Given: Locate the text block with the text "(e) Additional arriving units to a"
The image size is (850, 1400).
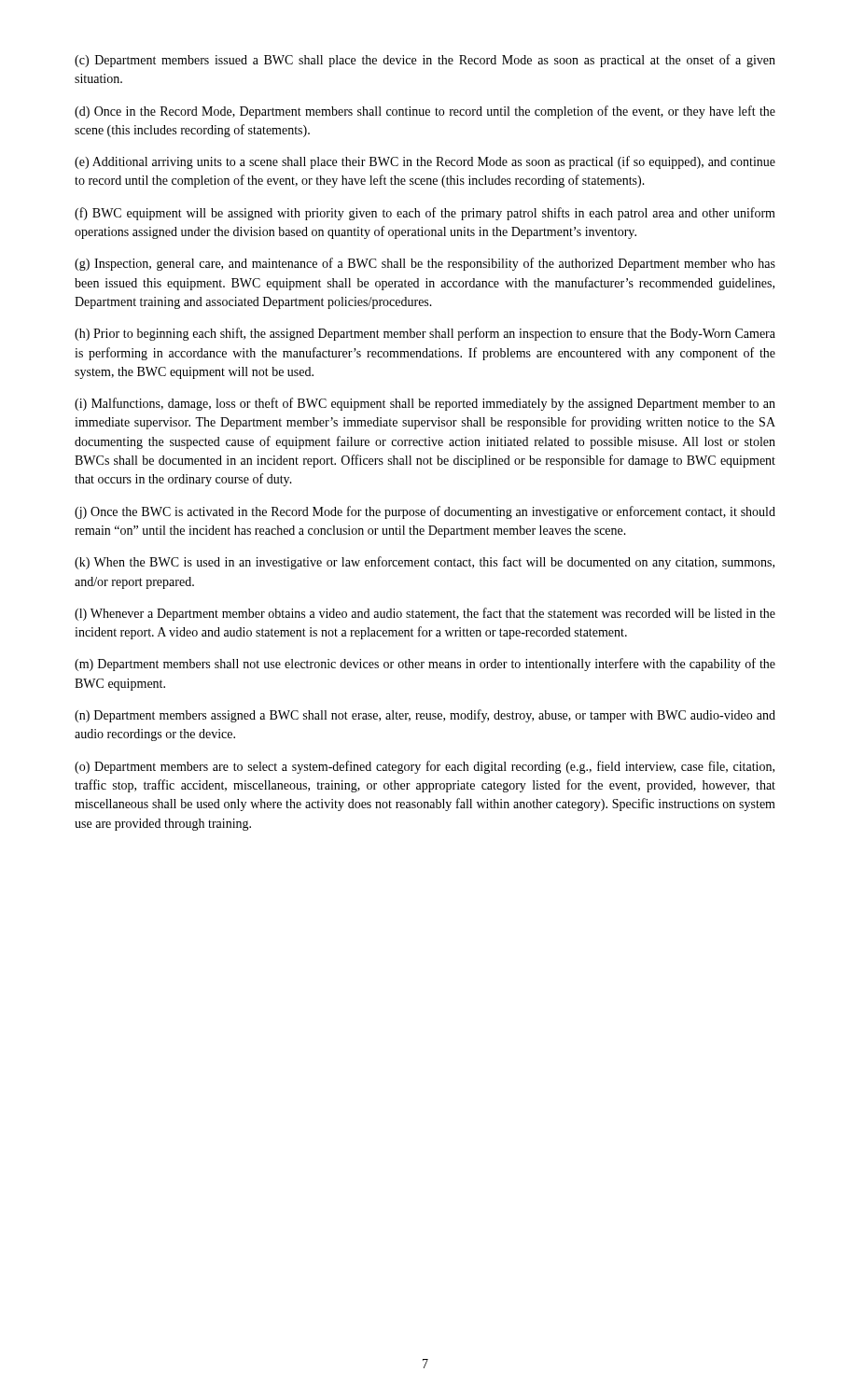Looking at the screenshot, I should 425,172.
